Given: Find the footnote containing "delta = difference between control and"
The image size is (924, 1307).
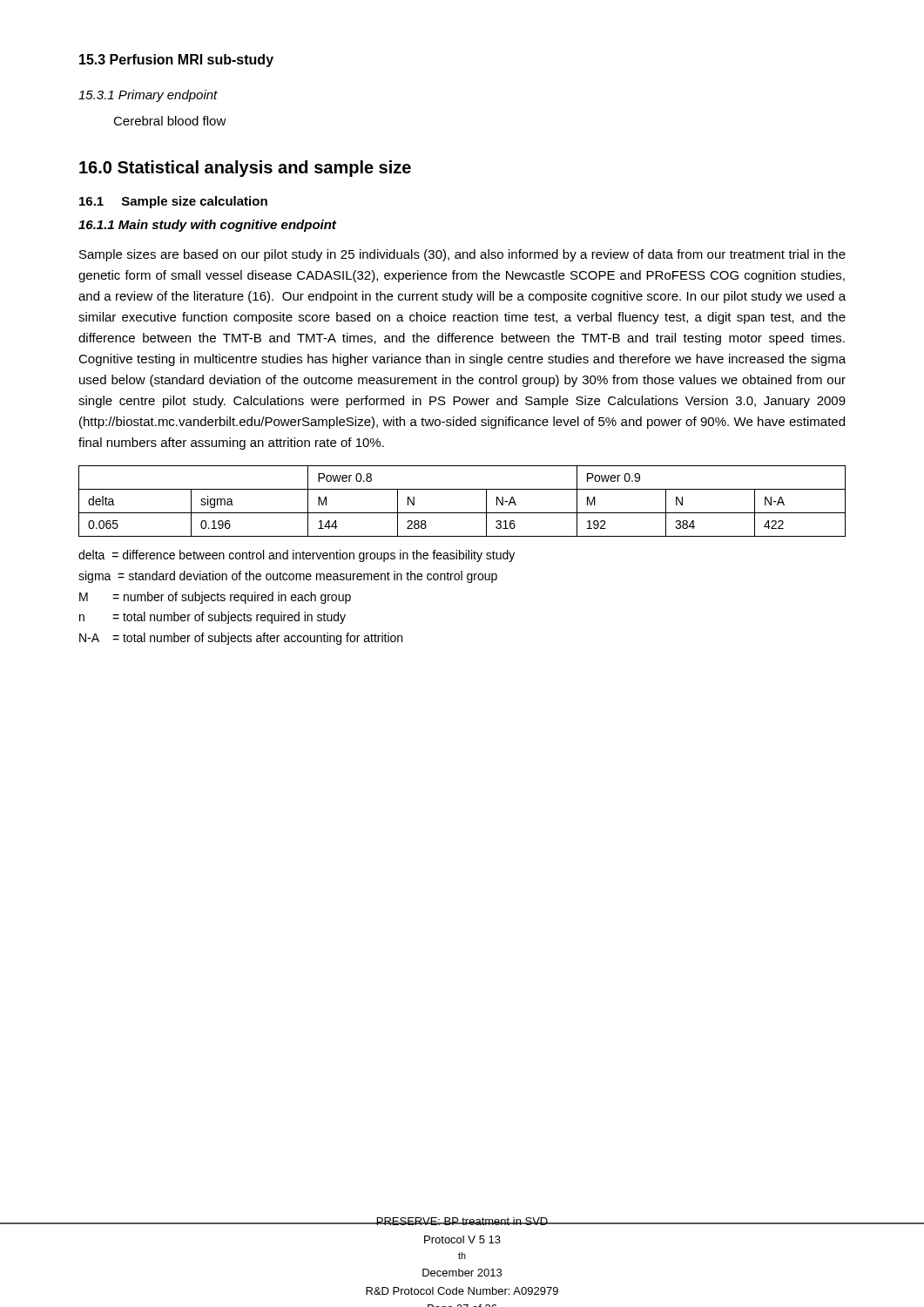Looking at the screenshot, I should 297,555.
